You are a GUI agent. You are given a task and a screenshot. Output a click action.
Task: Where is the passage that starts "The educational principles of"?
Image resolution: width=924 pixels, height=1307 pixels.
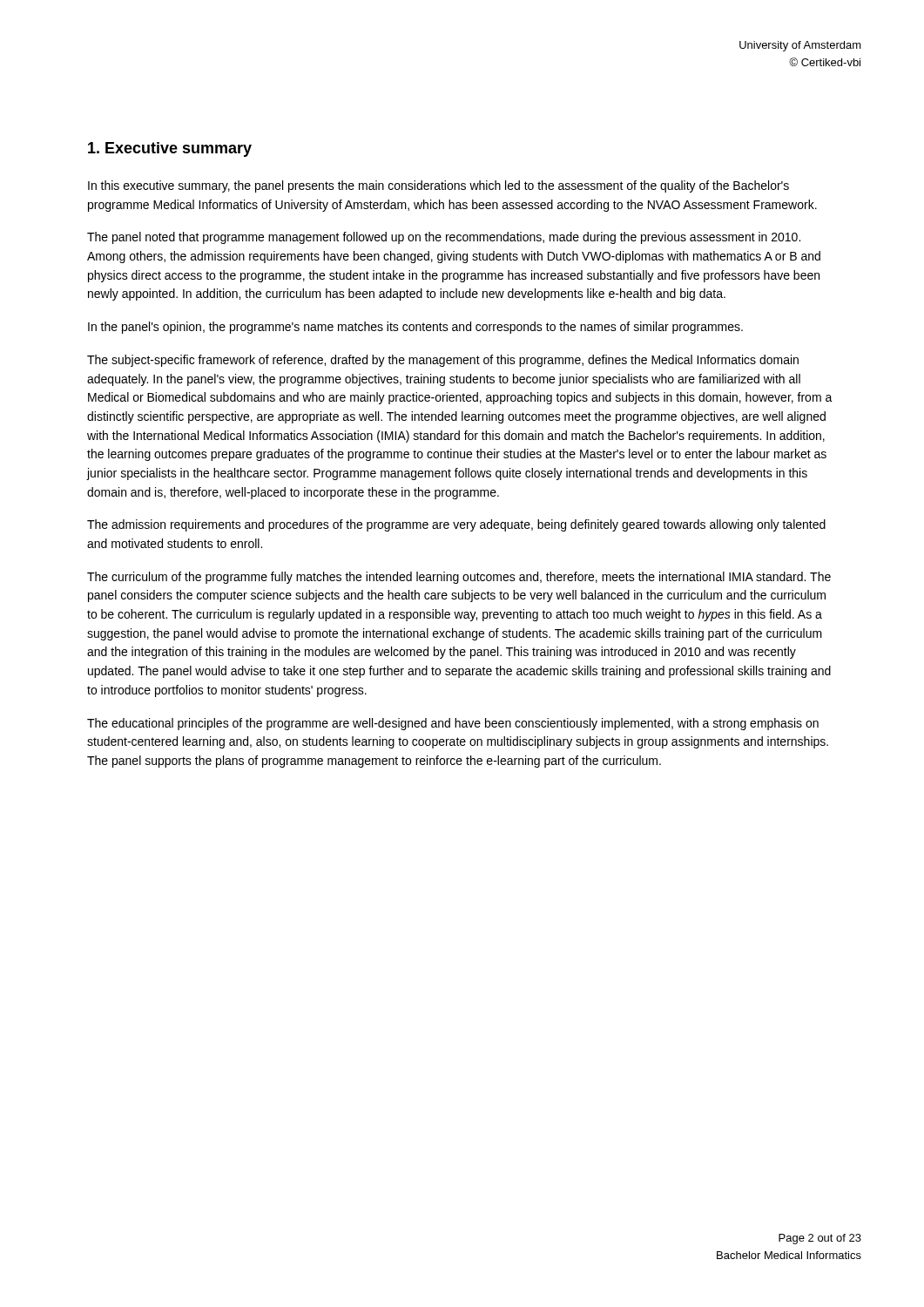[x=458, y=742]
